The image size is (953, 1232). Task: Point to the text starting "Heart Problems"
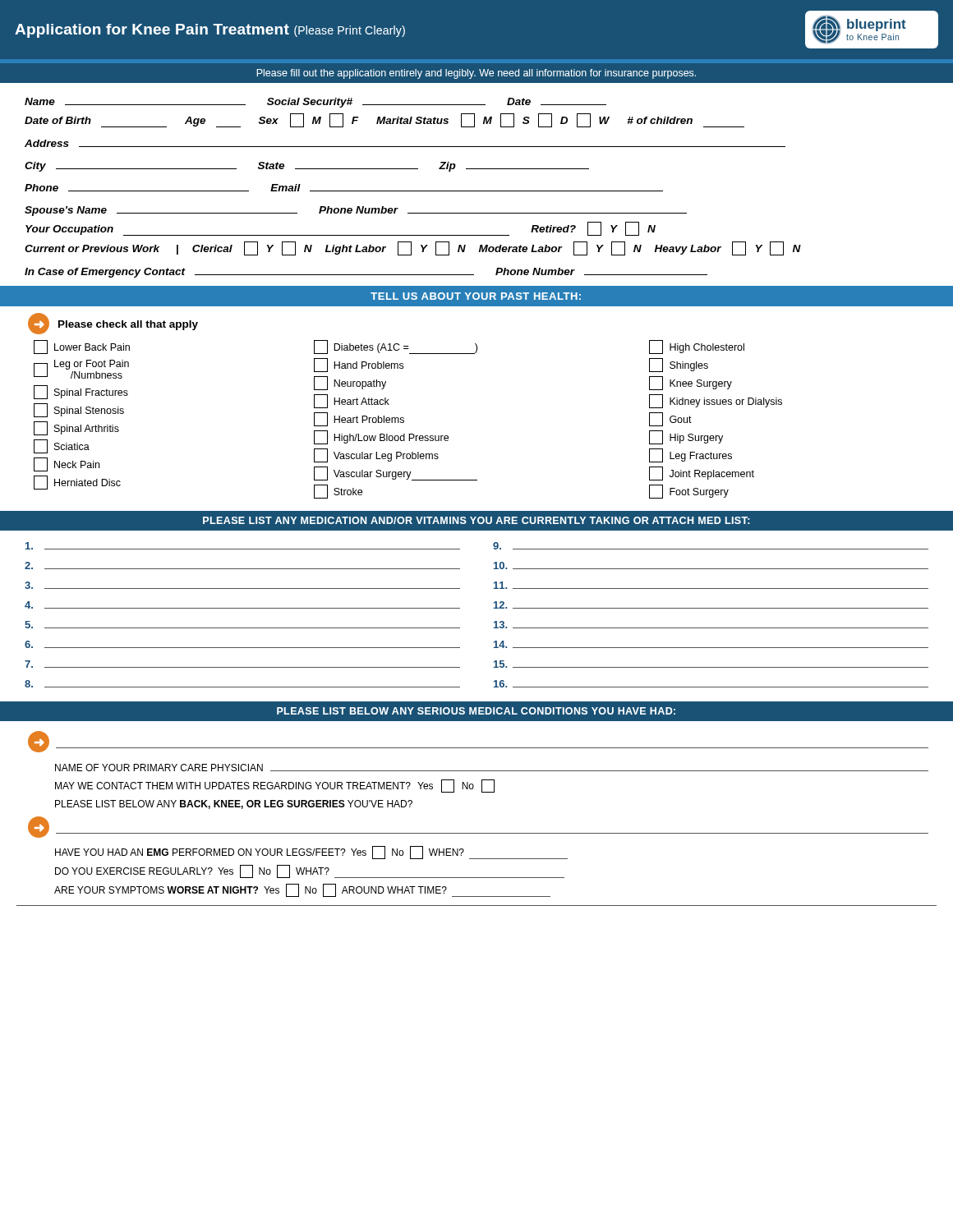click(359, 419)
